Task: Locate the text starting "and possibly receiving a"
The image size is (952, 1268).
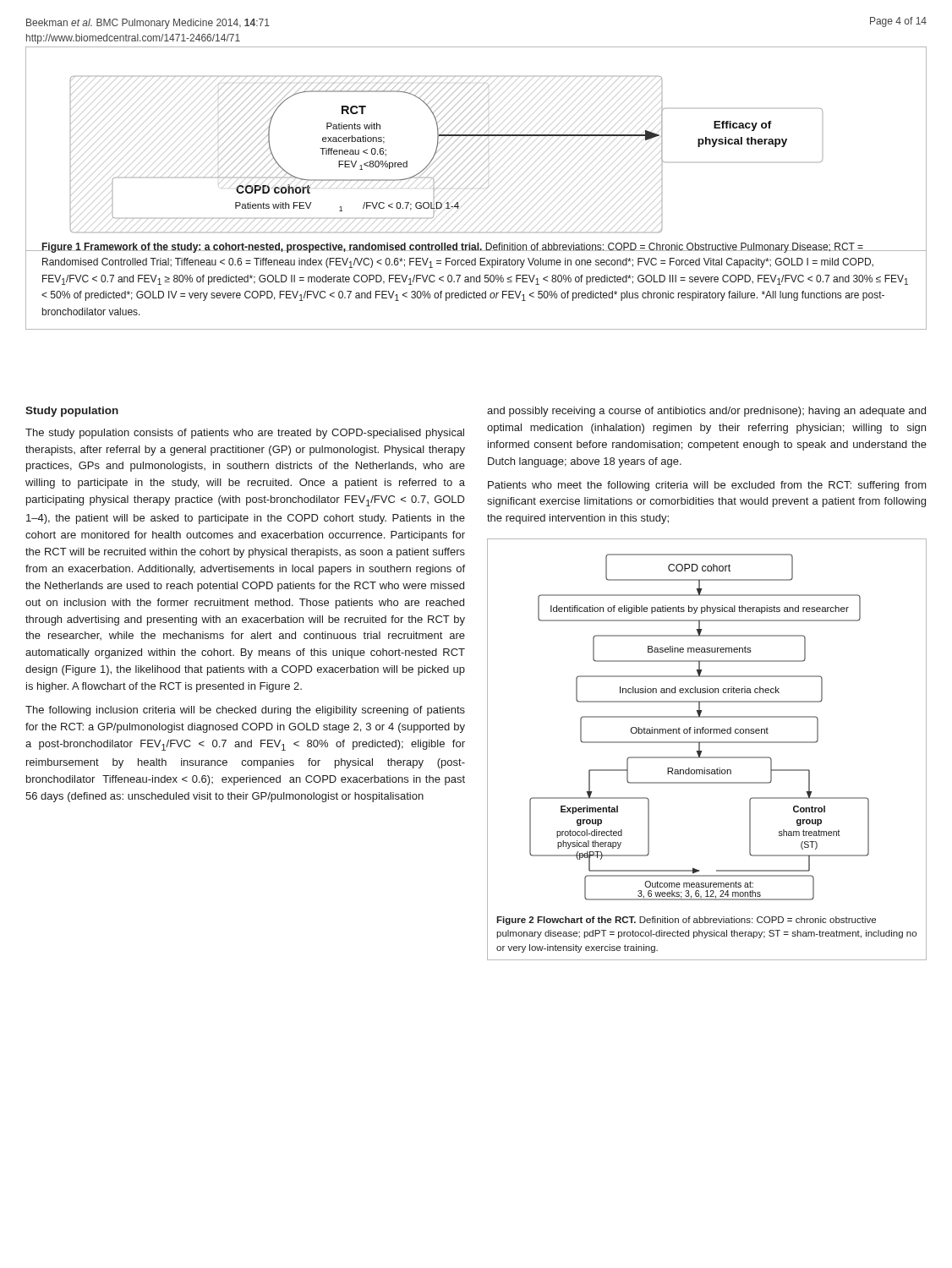Action: [x=707, y=436]
